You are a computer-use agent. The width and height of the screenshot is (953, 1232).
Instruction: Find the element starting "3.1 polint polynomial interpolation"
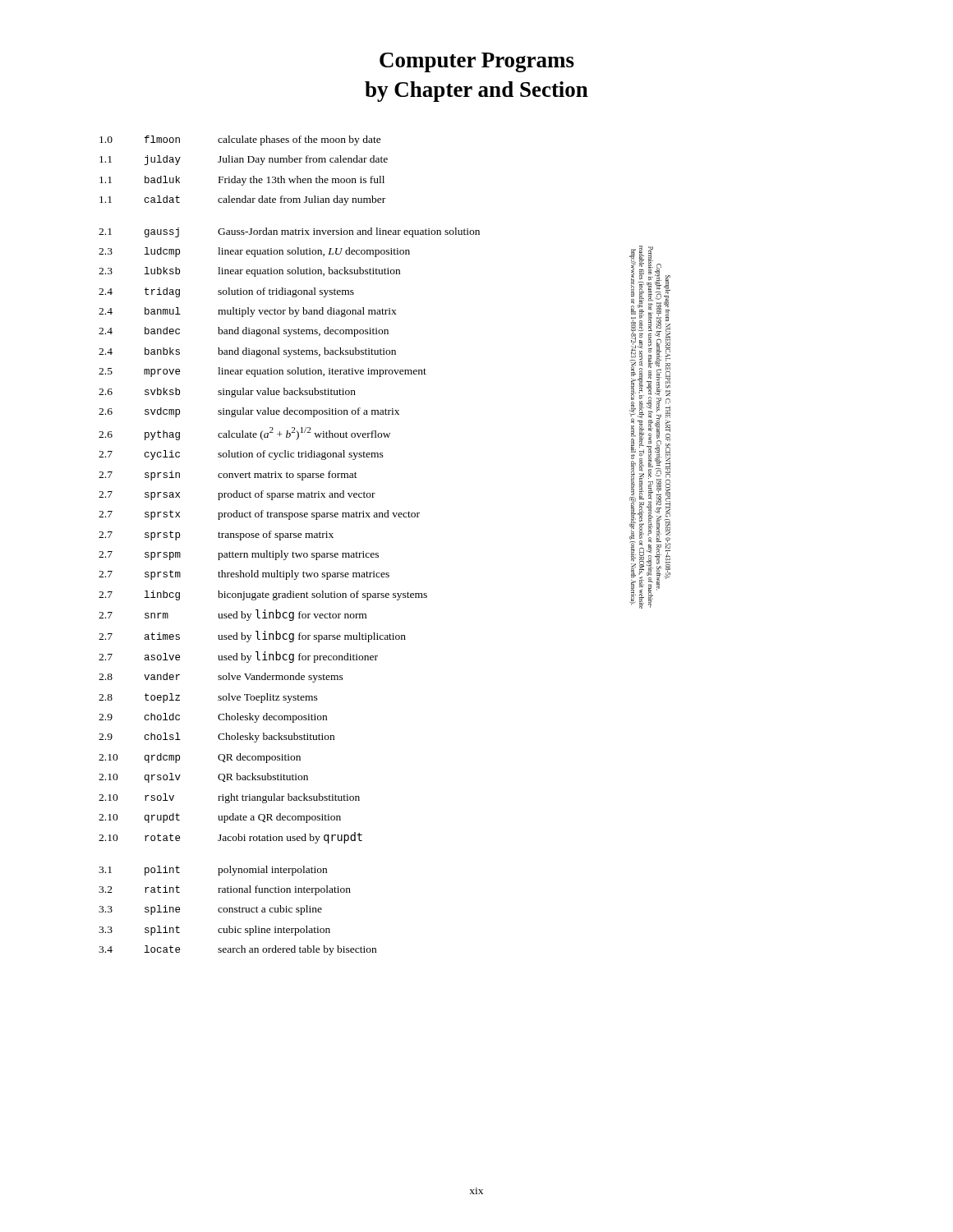tap(159, 870)
